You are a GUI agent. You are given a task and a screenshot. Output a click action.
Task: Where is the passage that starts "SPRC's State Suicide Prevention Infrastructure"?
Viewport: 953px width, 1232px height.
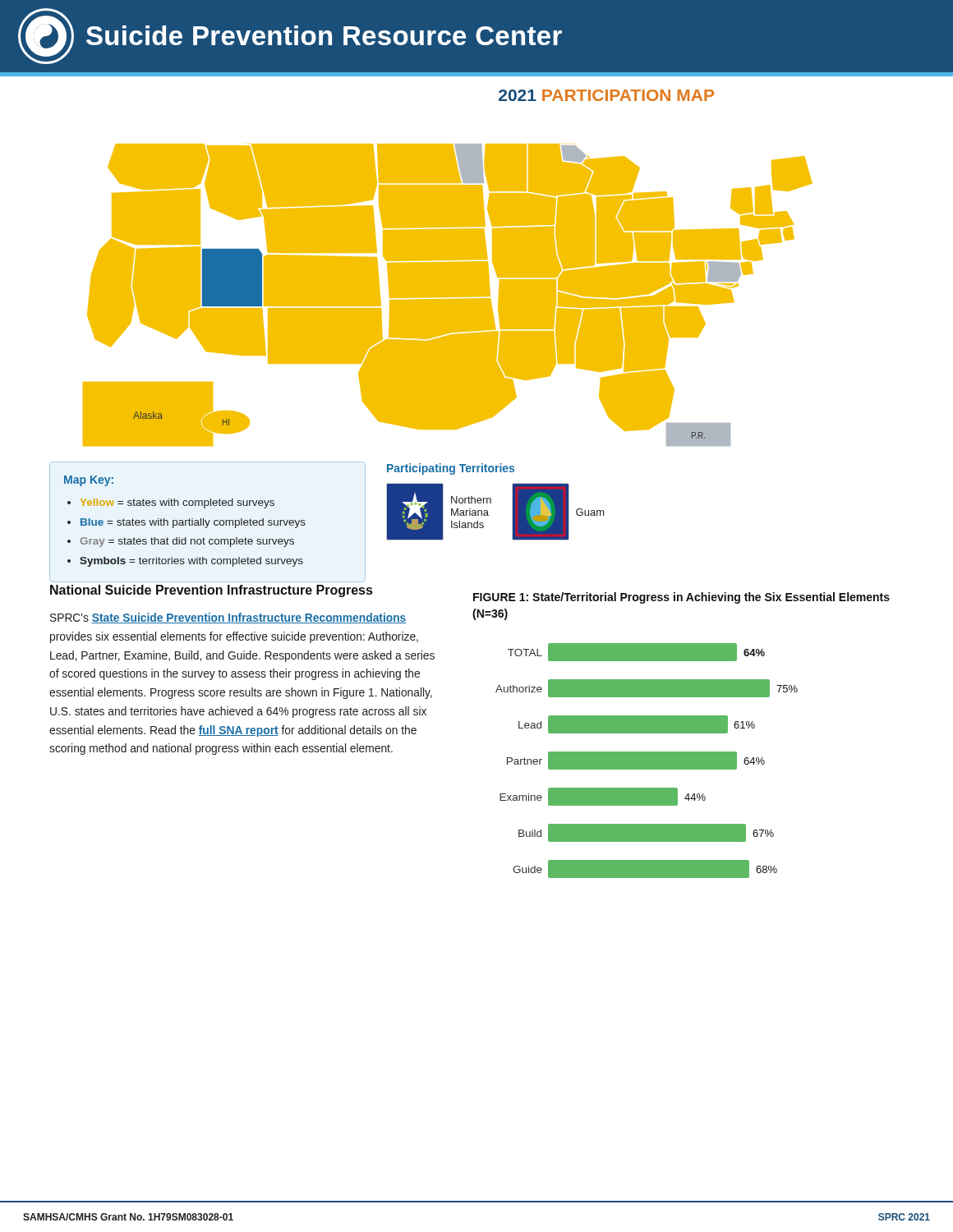[242, 683]
